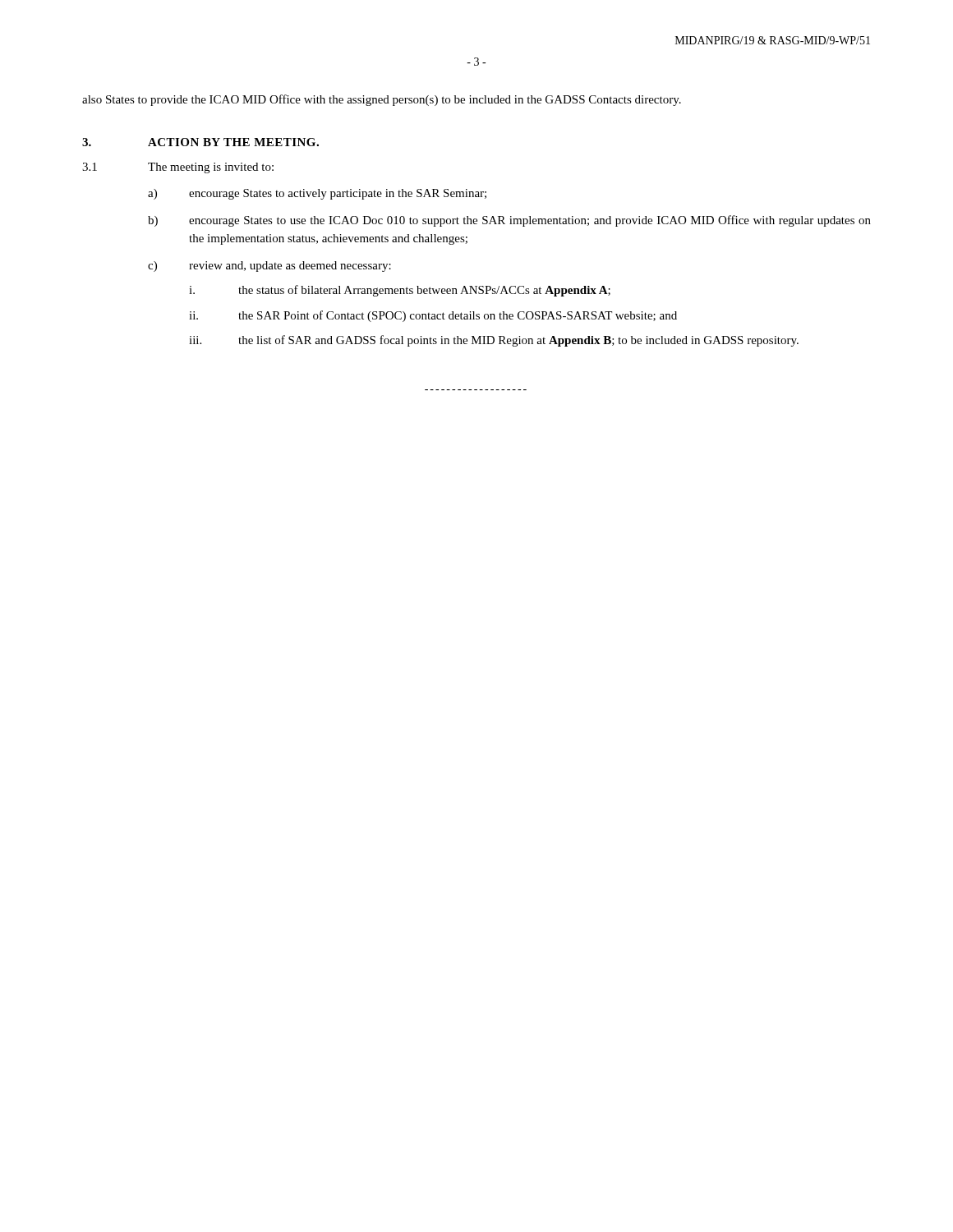Find the block on this page that starts "b) encourage States"
953x1232 pixels.
point(509,229)
